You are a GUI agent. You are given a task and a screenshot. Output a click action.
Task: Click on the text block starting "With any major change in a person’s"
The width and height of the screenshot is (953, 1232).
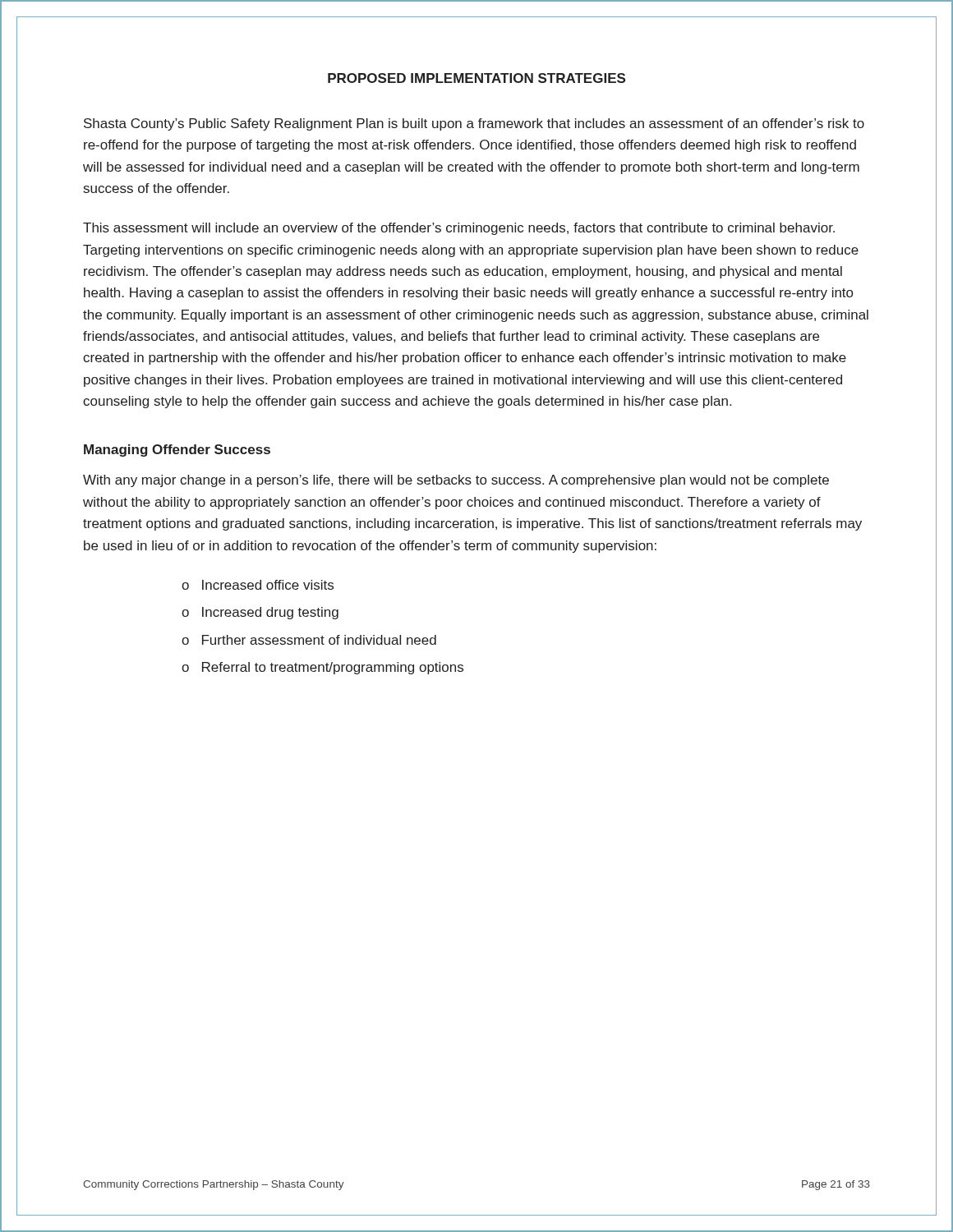pos(473,513)
